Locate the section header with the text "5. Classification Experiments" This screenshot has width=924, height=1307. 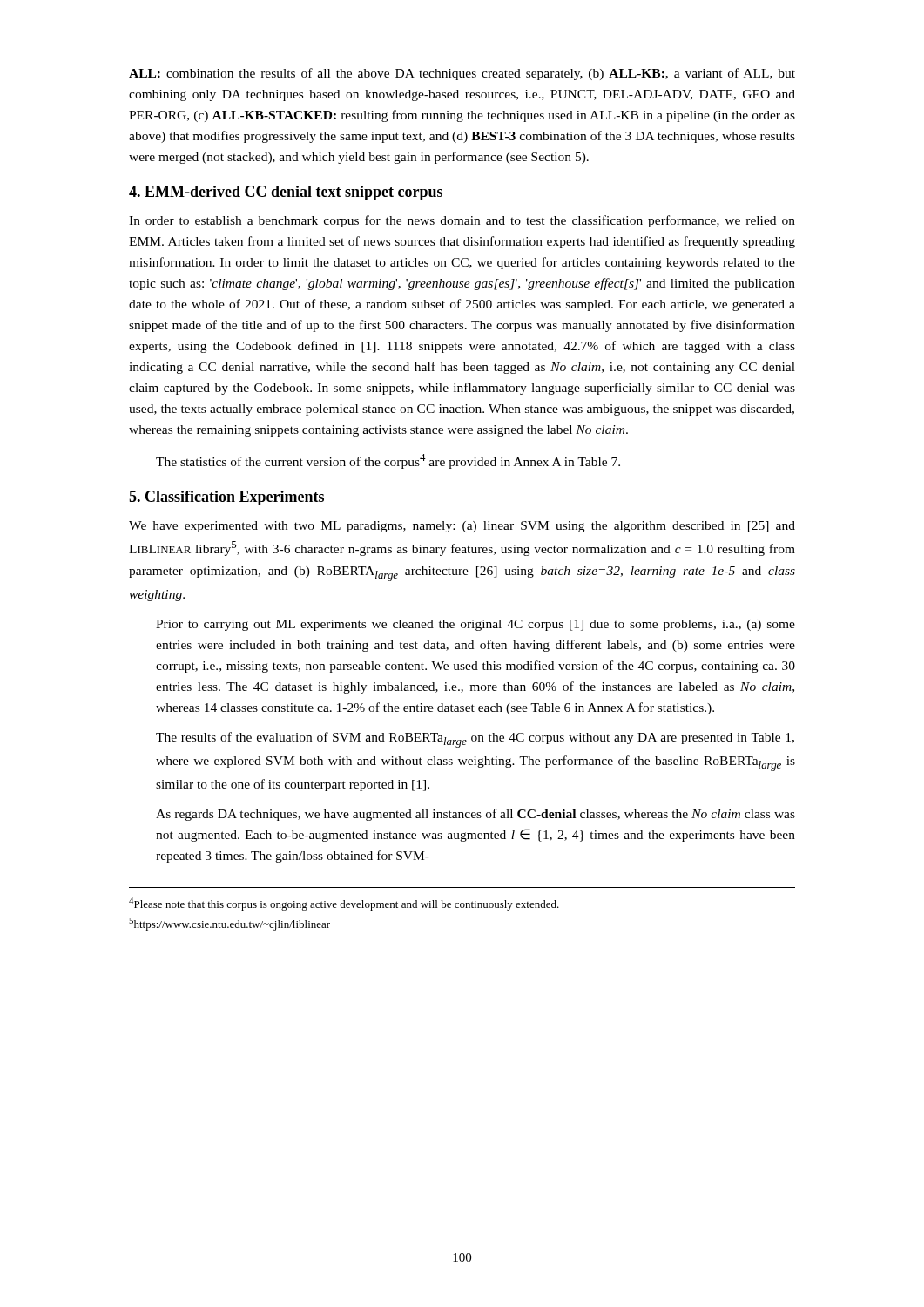(227, 497)
